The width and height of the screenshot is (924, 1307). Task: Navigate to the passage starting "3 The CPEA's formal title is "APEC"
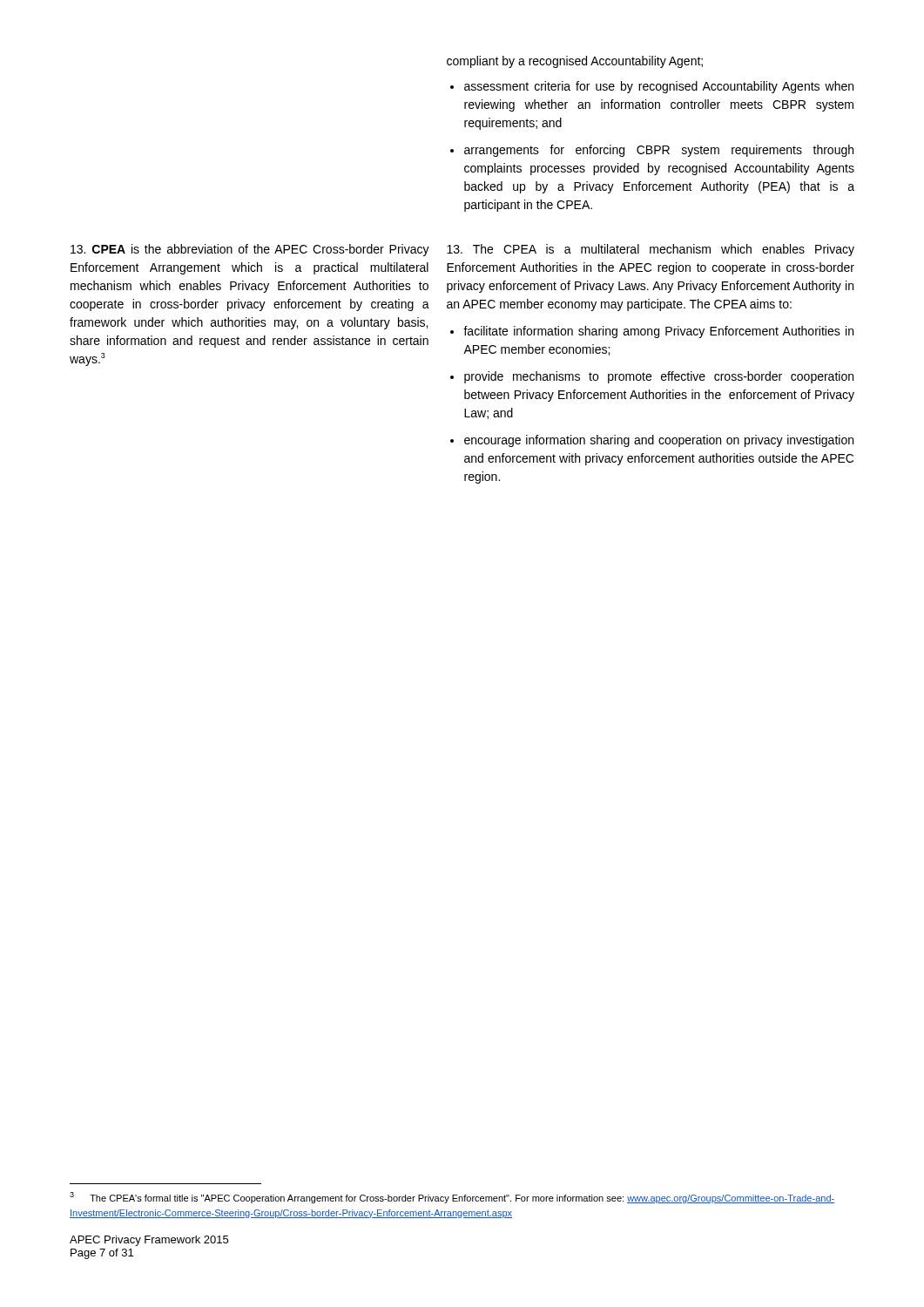tap(452, 1204)
